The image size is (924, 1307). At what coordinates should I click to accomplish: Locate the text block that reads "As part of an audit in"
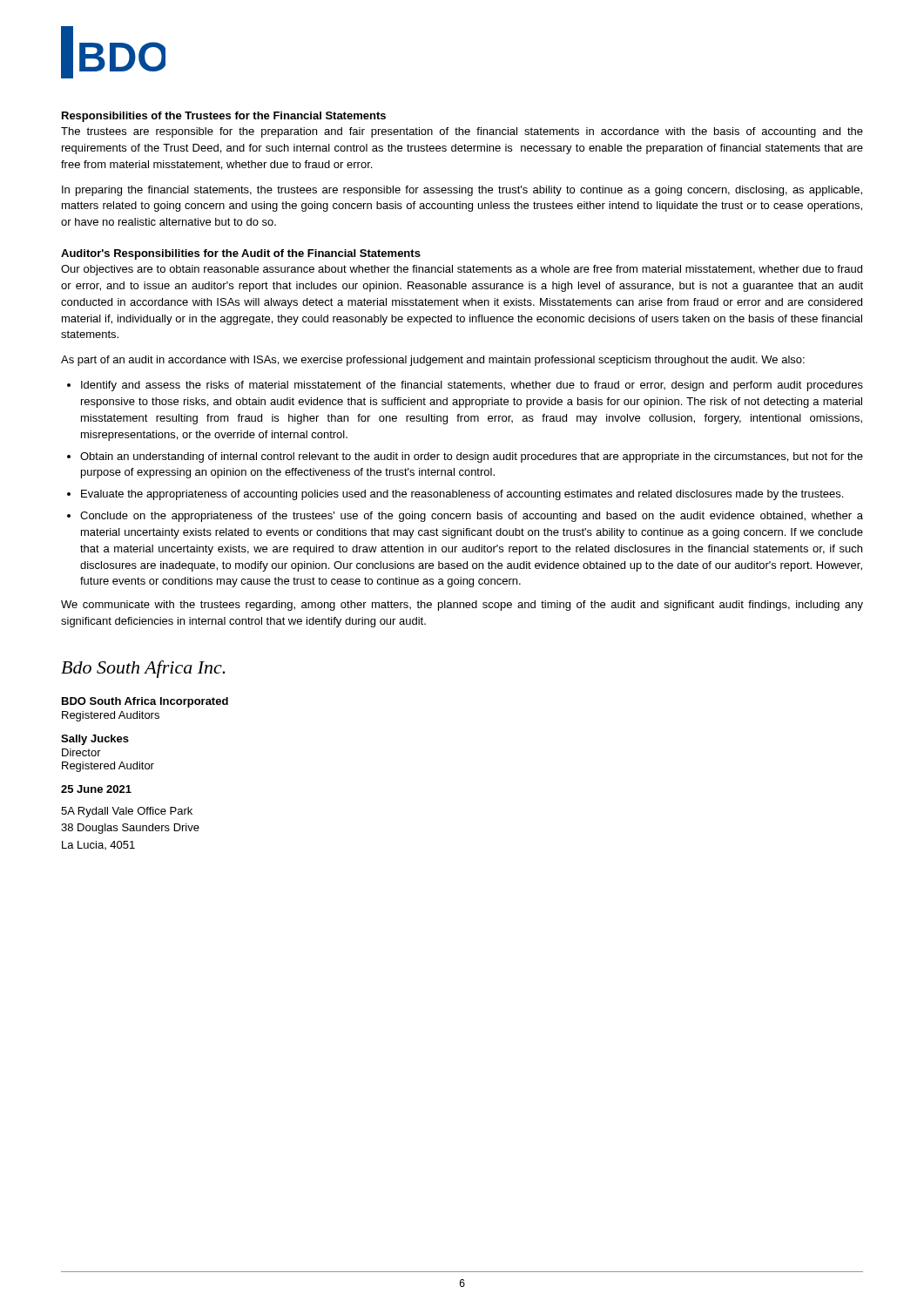click(x=433, y=360)
